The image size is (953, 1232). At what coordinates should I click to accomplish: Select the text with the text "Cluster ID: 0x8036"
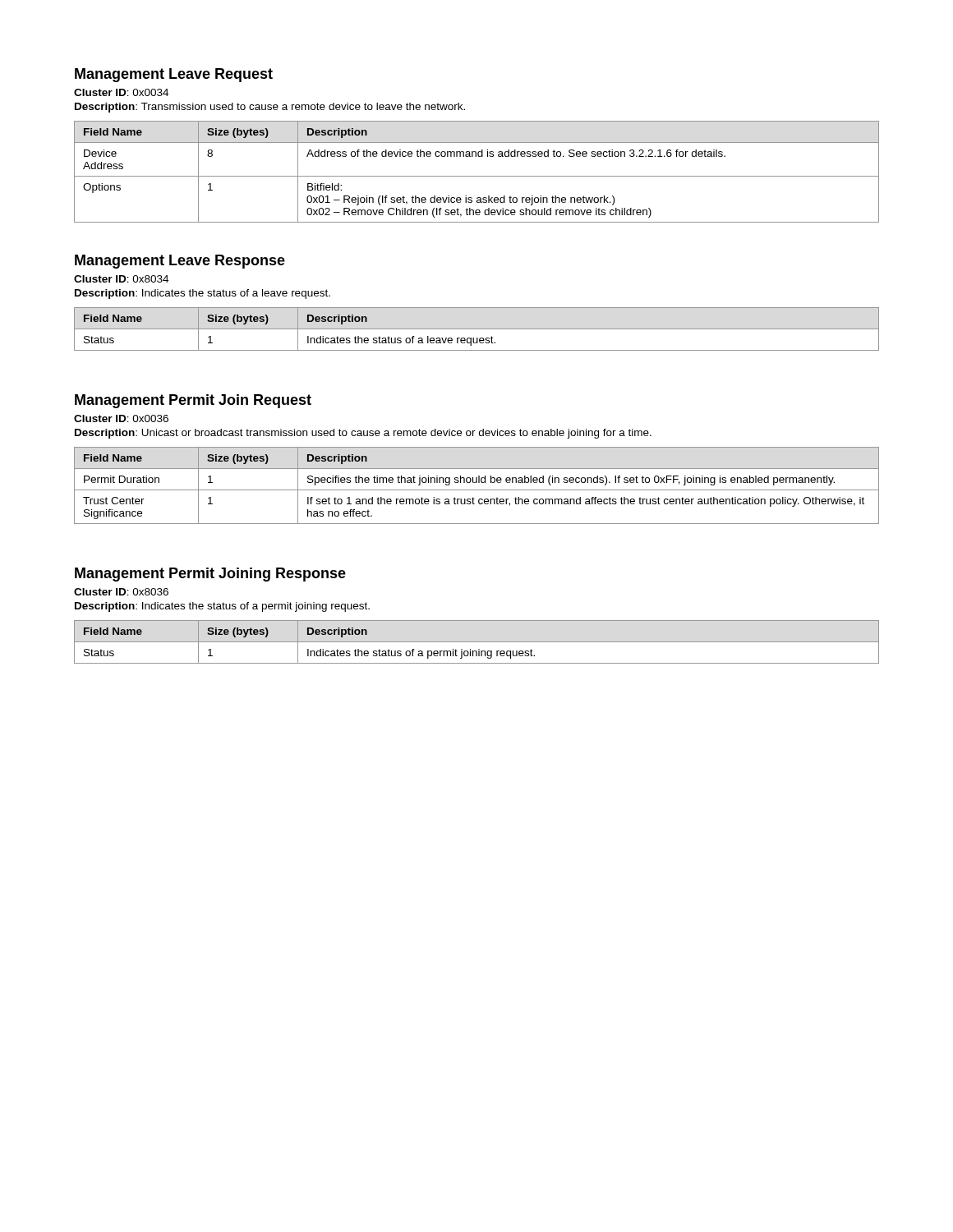click(x=121, y=592)
